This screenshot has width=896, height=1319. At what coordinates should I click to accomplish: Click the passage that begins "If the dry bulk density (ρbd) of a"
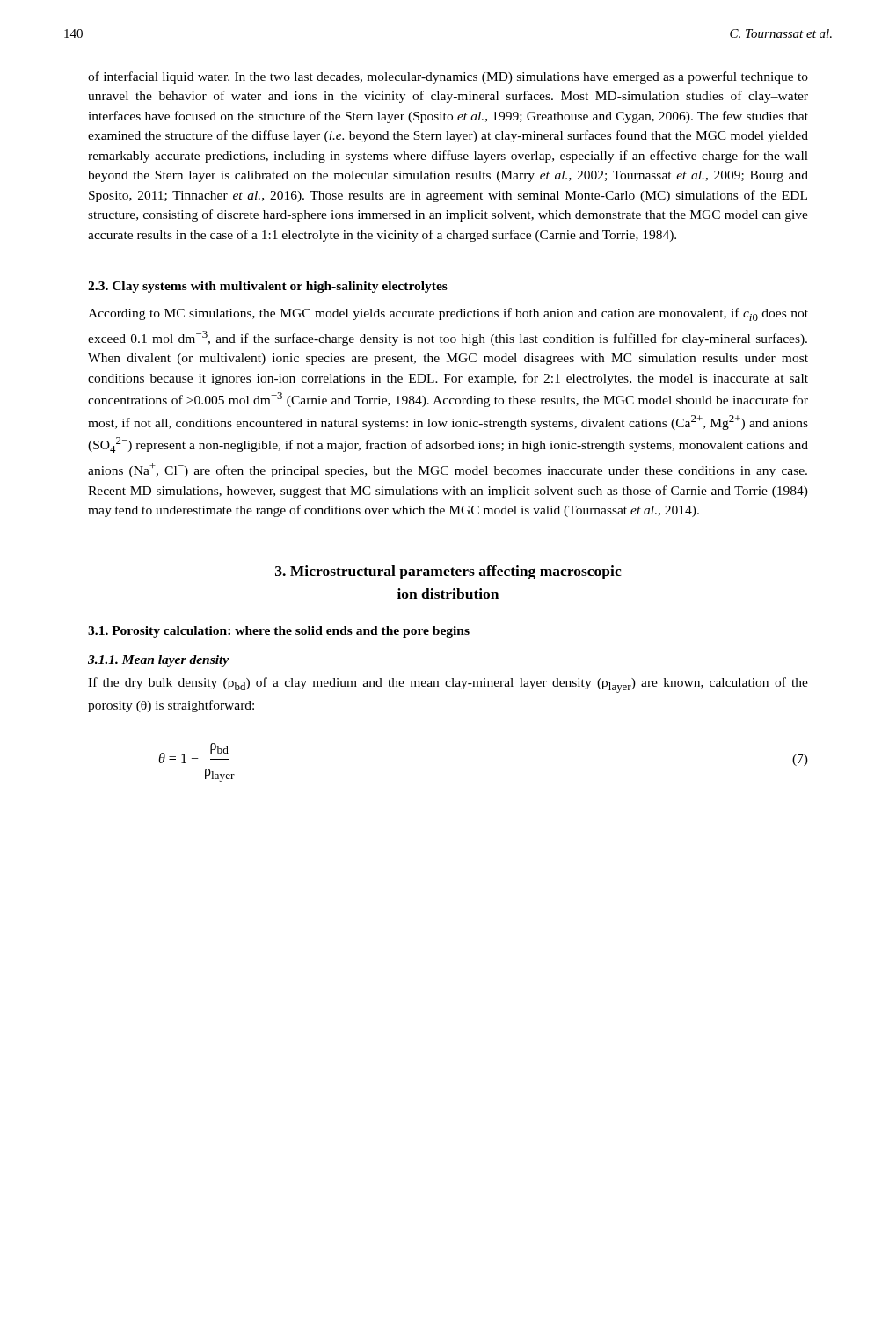[448, 694]
